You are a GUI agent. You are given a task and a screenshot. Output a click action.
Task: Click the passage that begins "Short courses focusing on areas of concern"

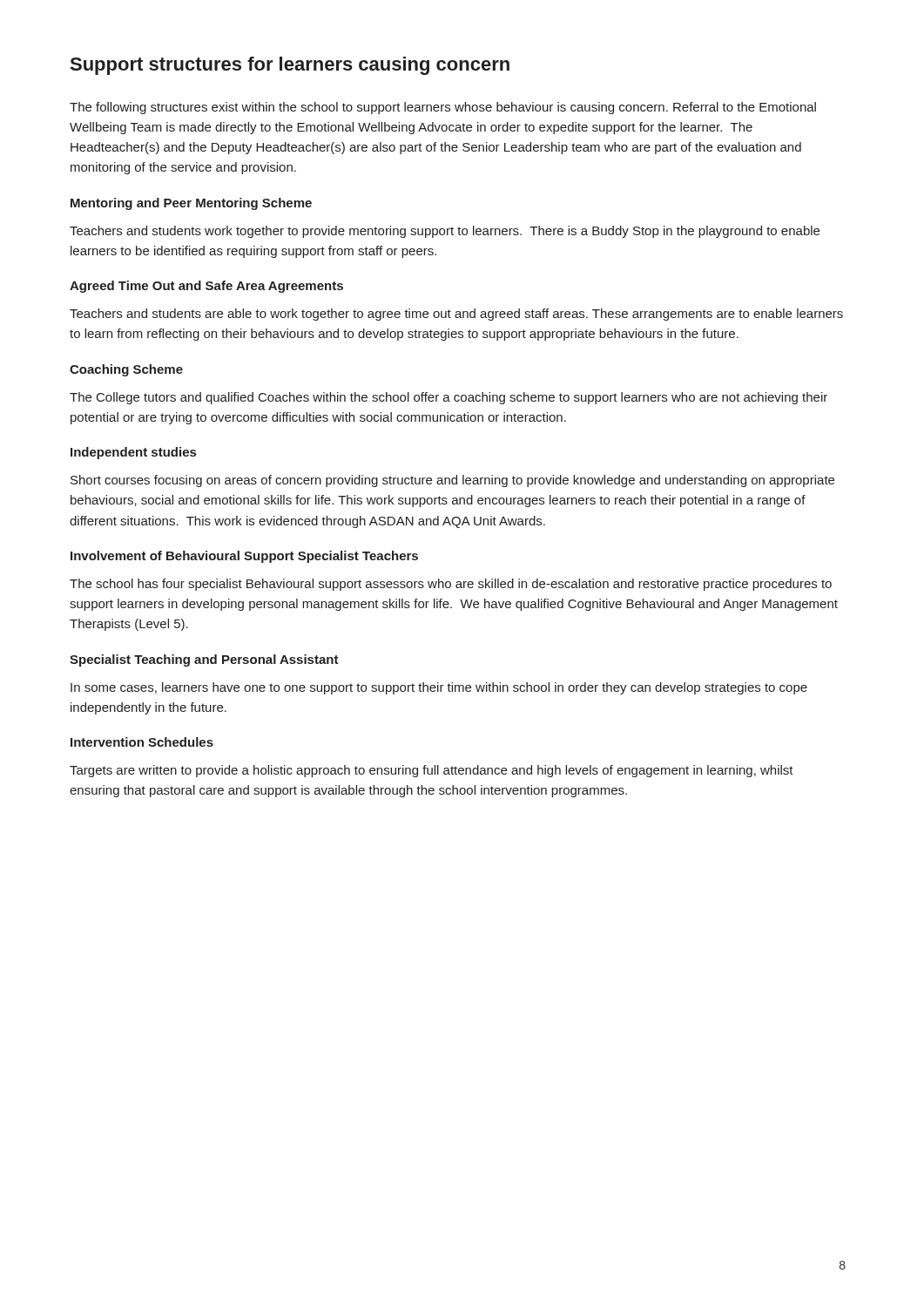click(458, 500)
